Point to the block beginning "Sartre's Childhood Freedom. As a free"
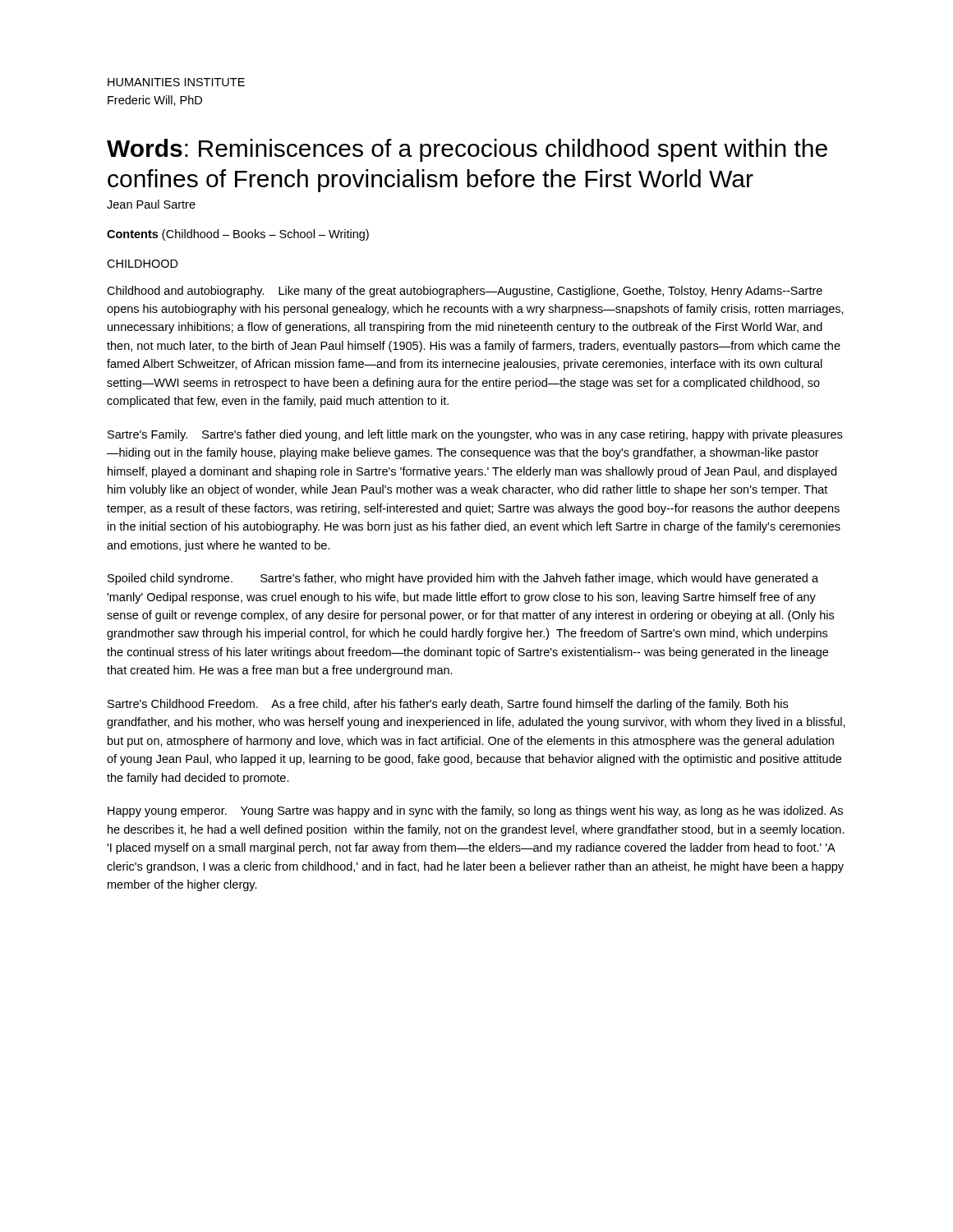Viewport: 953px width, 1232px height. 476,741
